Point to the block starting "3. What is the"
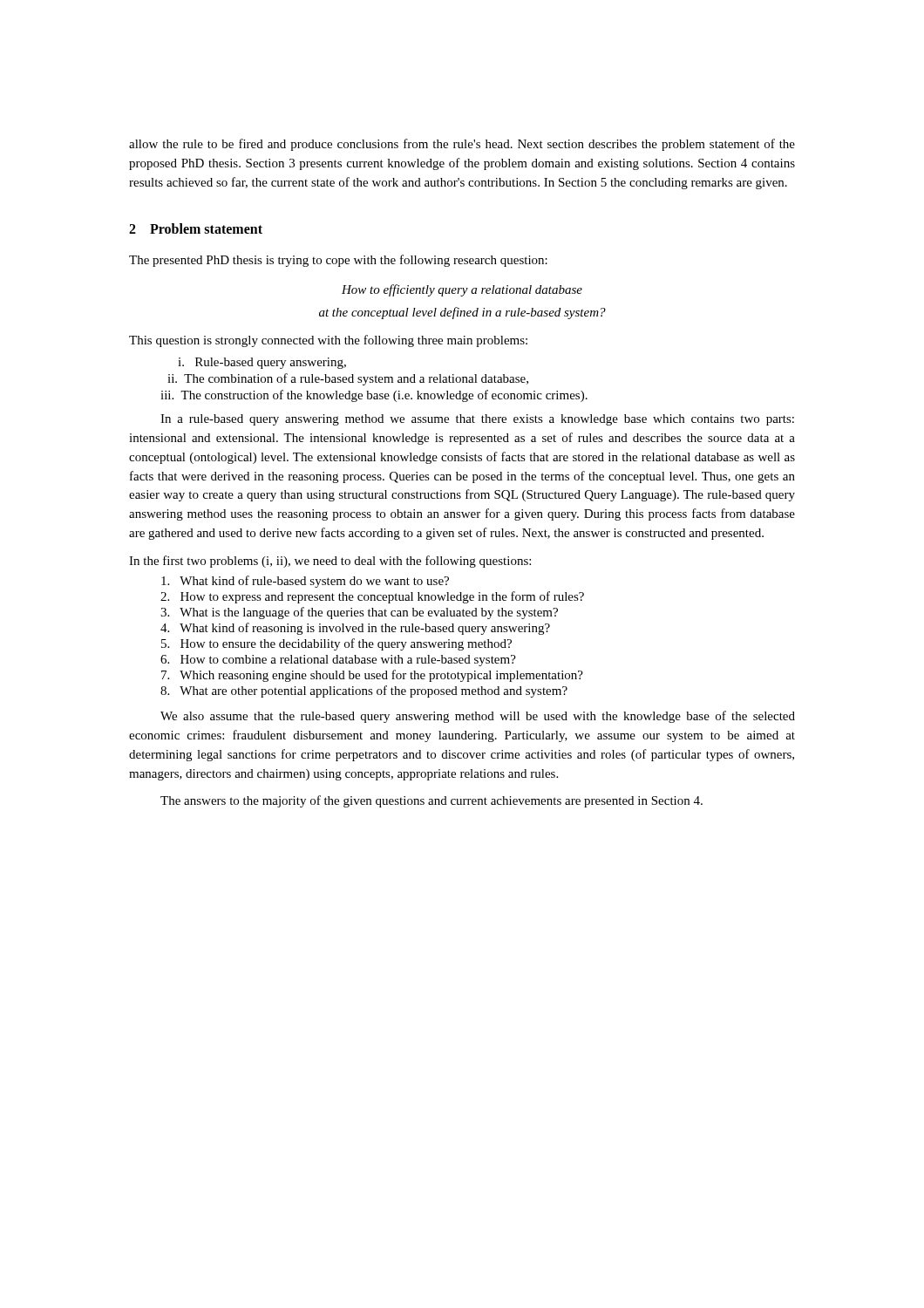The height and width of the screenshot is (1308, 924). click(359, 612)
